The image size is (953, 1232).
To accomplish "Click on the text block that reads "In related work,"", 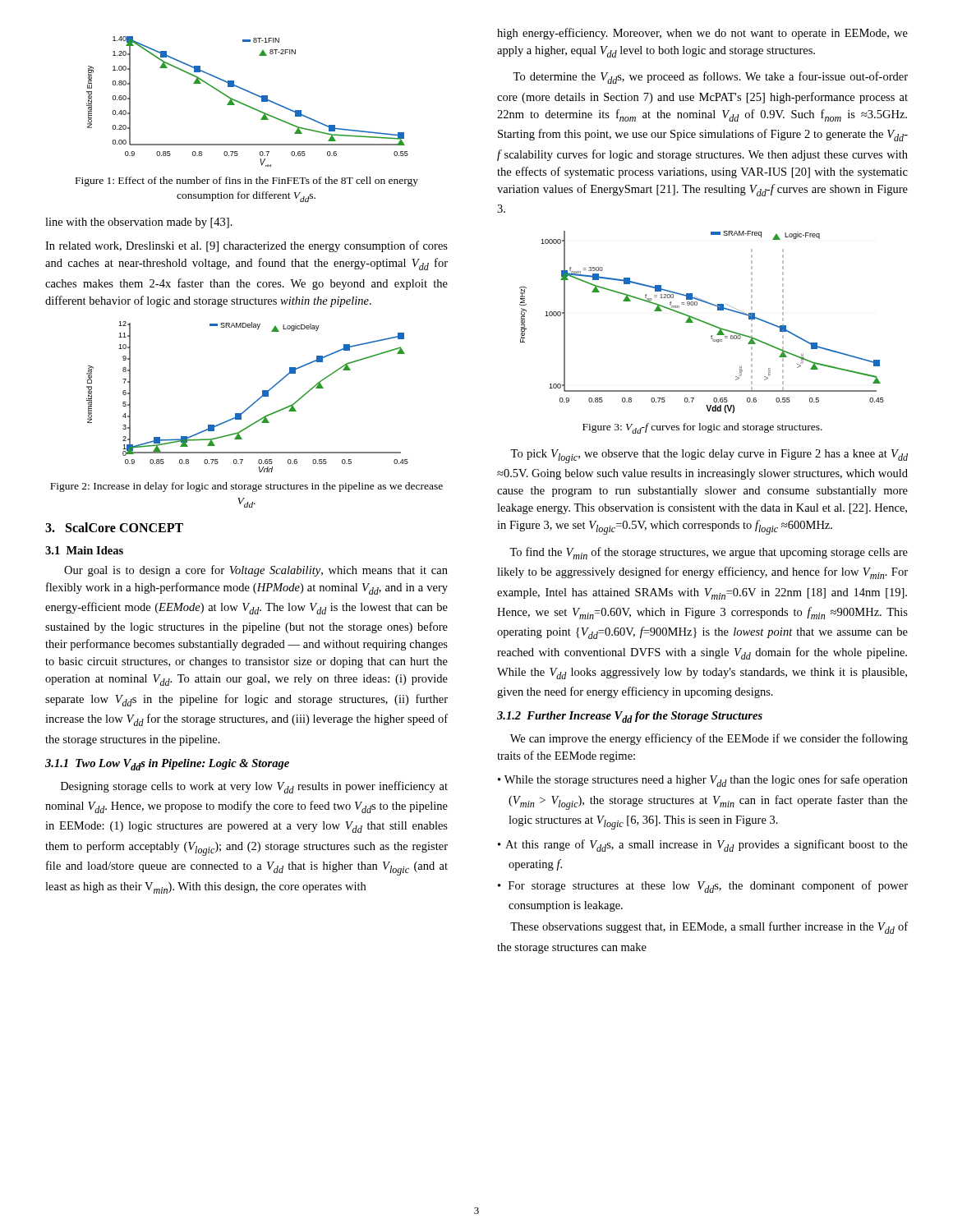I will click(x=246, y=273).
